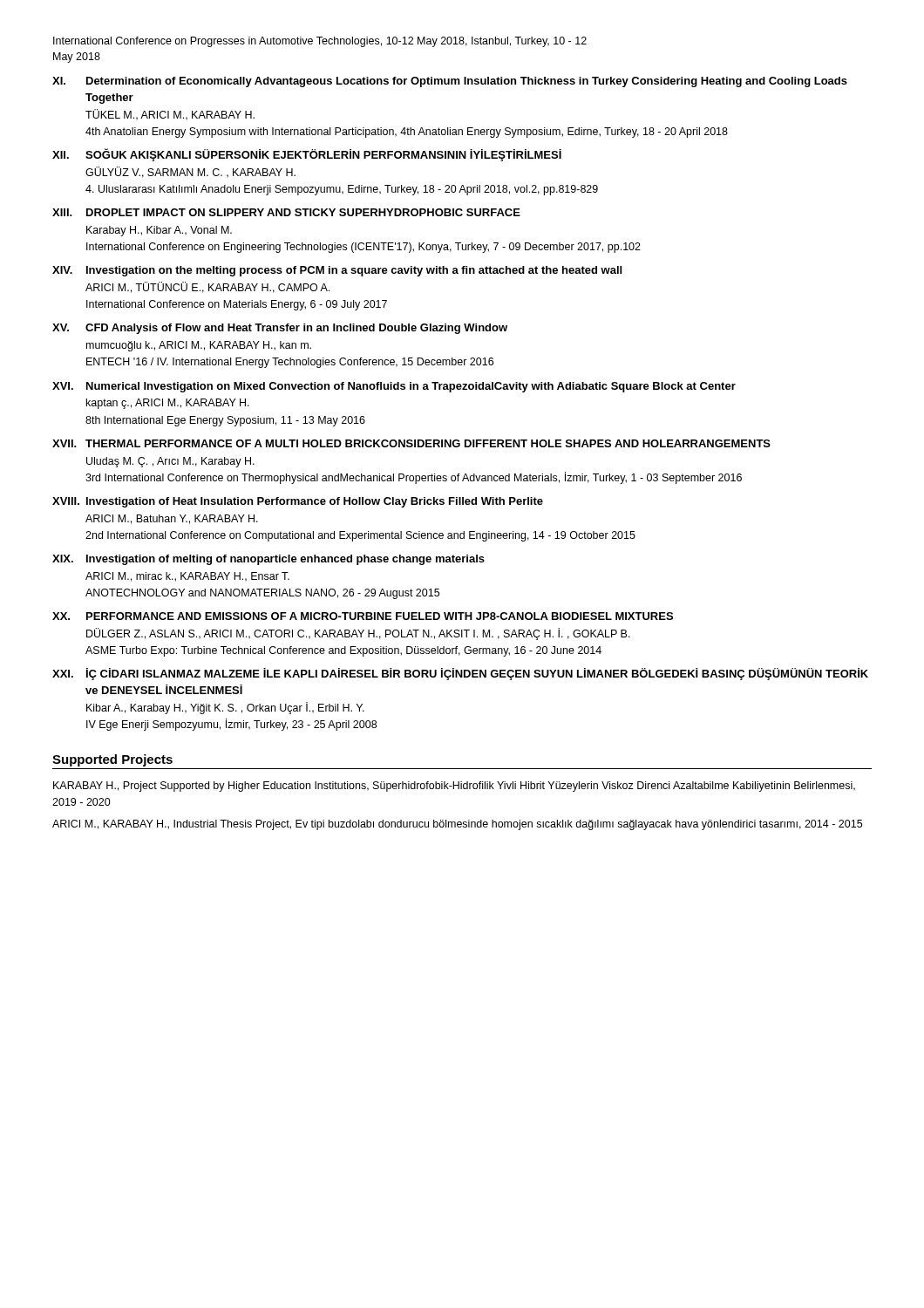
Task: Point to the block beginning "XI. Determination of Economically"
Action: click(450, 82)
